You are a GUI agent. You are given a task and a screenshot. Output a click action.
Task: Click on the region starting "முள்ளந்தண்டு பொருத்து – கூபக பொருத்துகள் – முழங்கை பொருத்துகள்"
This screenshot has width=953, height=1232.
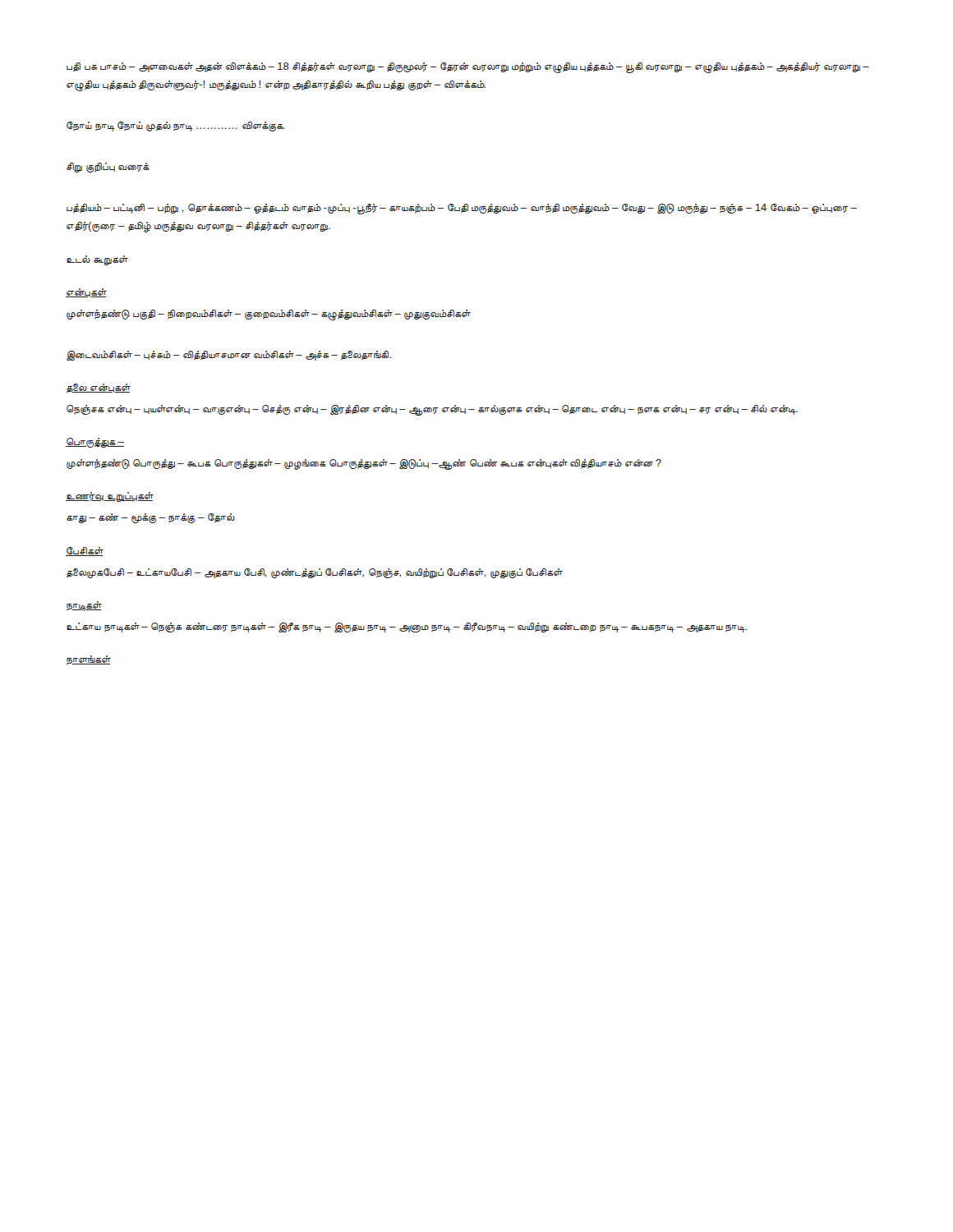[364, 463]
